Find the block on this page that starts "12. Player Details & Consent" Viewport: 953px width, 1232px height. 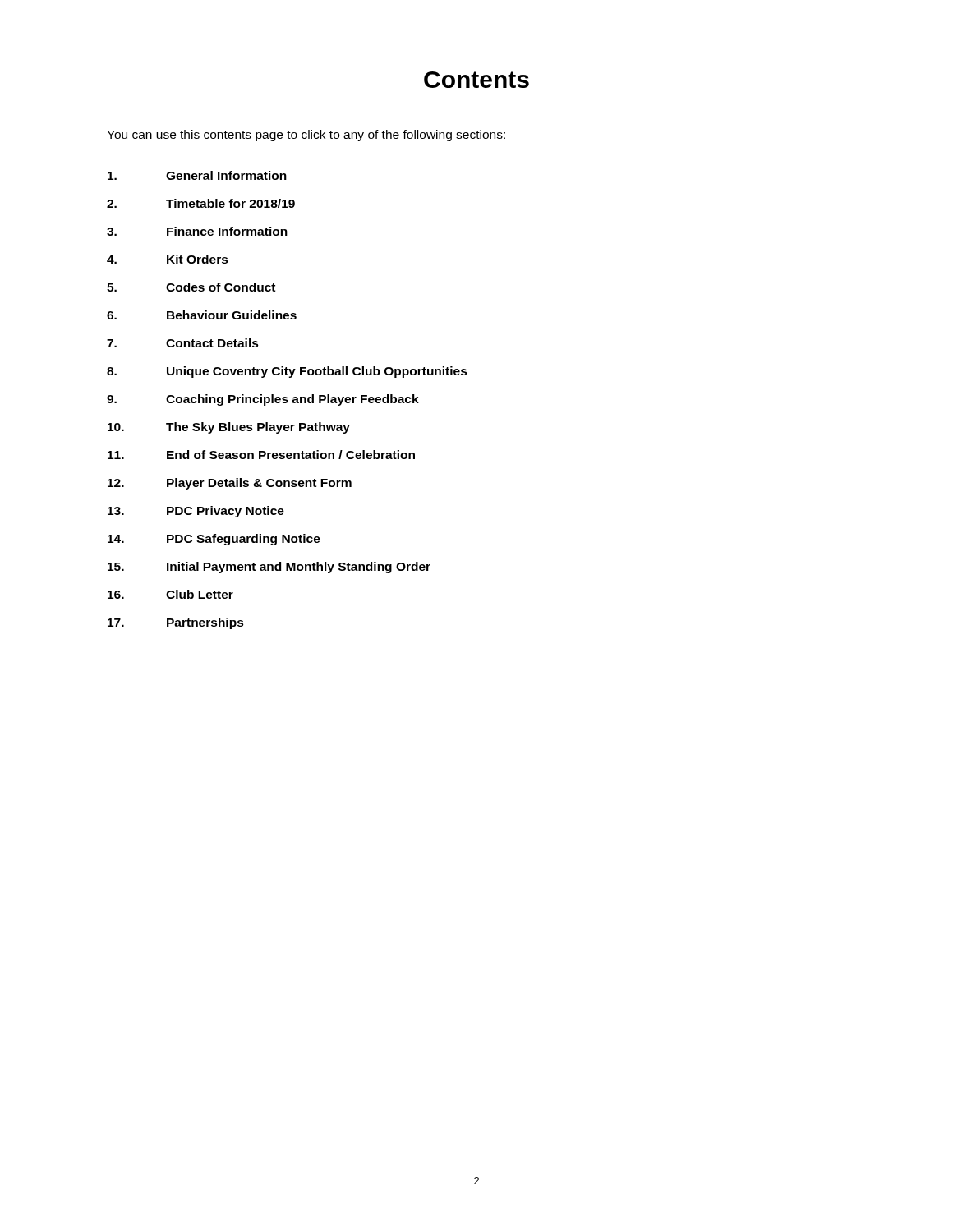229,483
